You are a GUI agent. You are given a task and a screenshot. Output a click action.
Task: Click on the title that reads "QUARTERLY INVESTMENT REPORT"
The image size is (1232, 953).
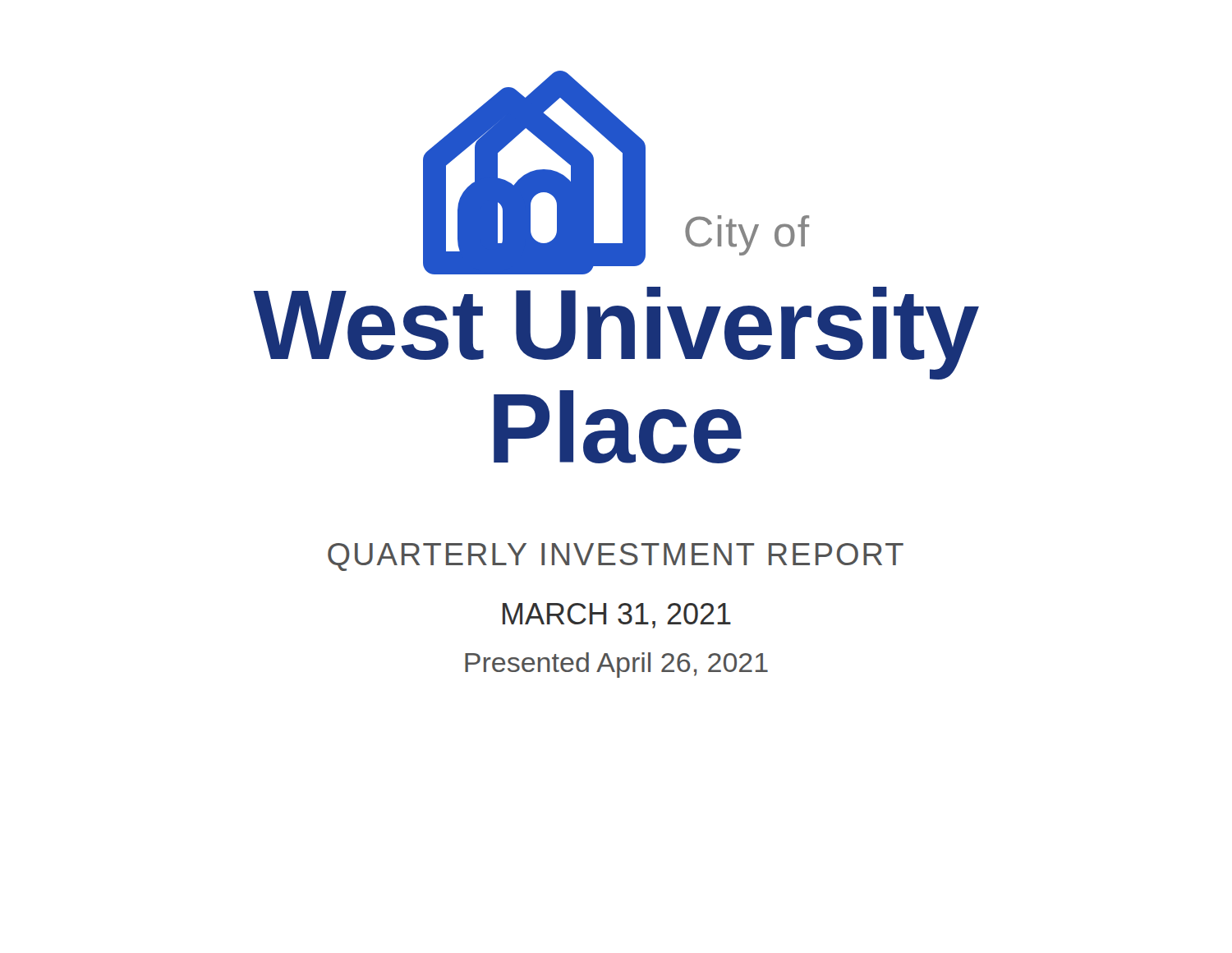pos(616,555)
